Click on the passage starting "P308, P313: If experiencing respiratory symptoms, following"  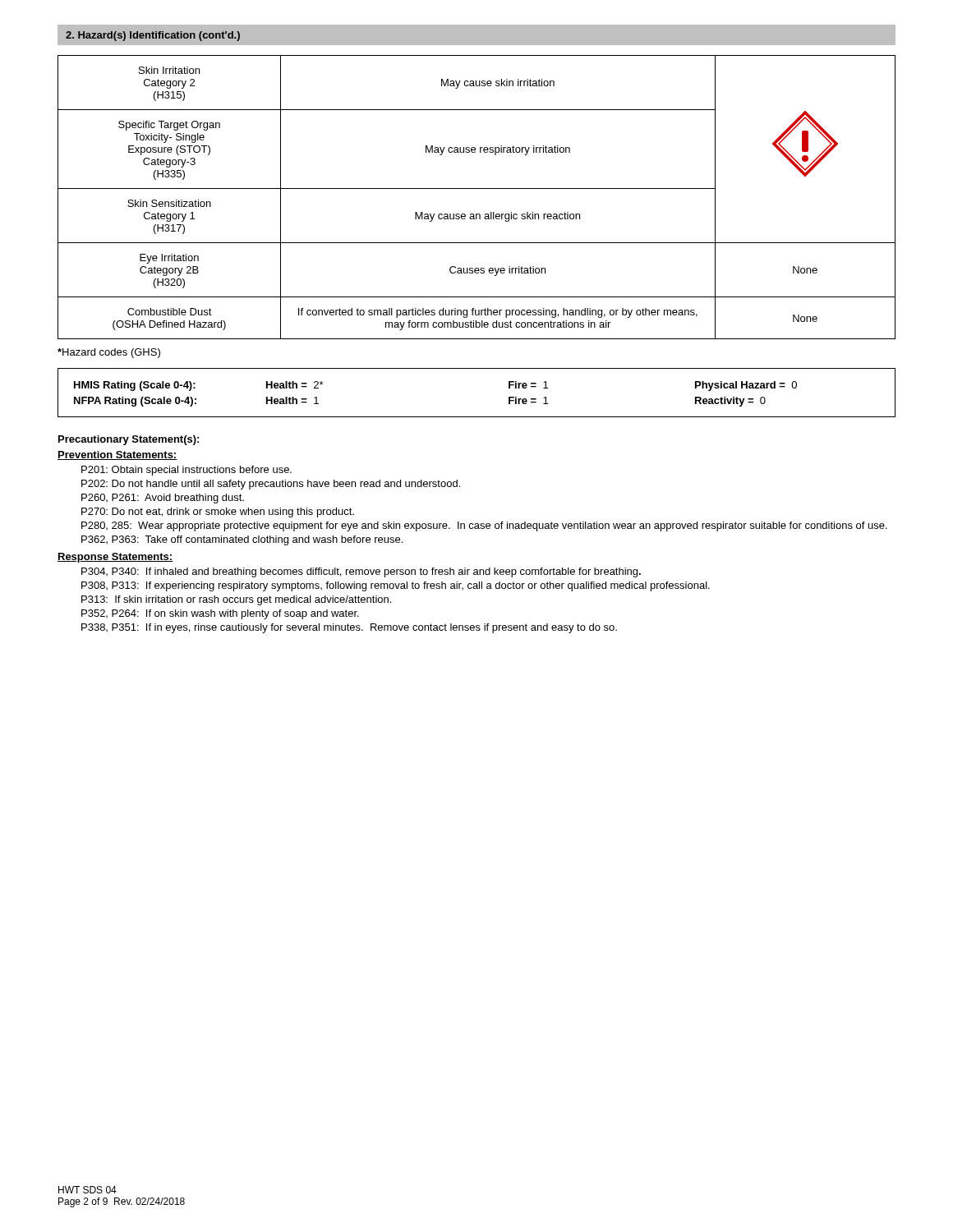pos(395,585)
